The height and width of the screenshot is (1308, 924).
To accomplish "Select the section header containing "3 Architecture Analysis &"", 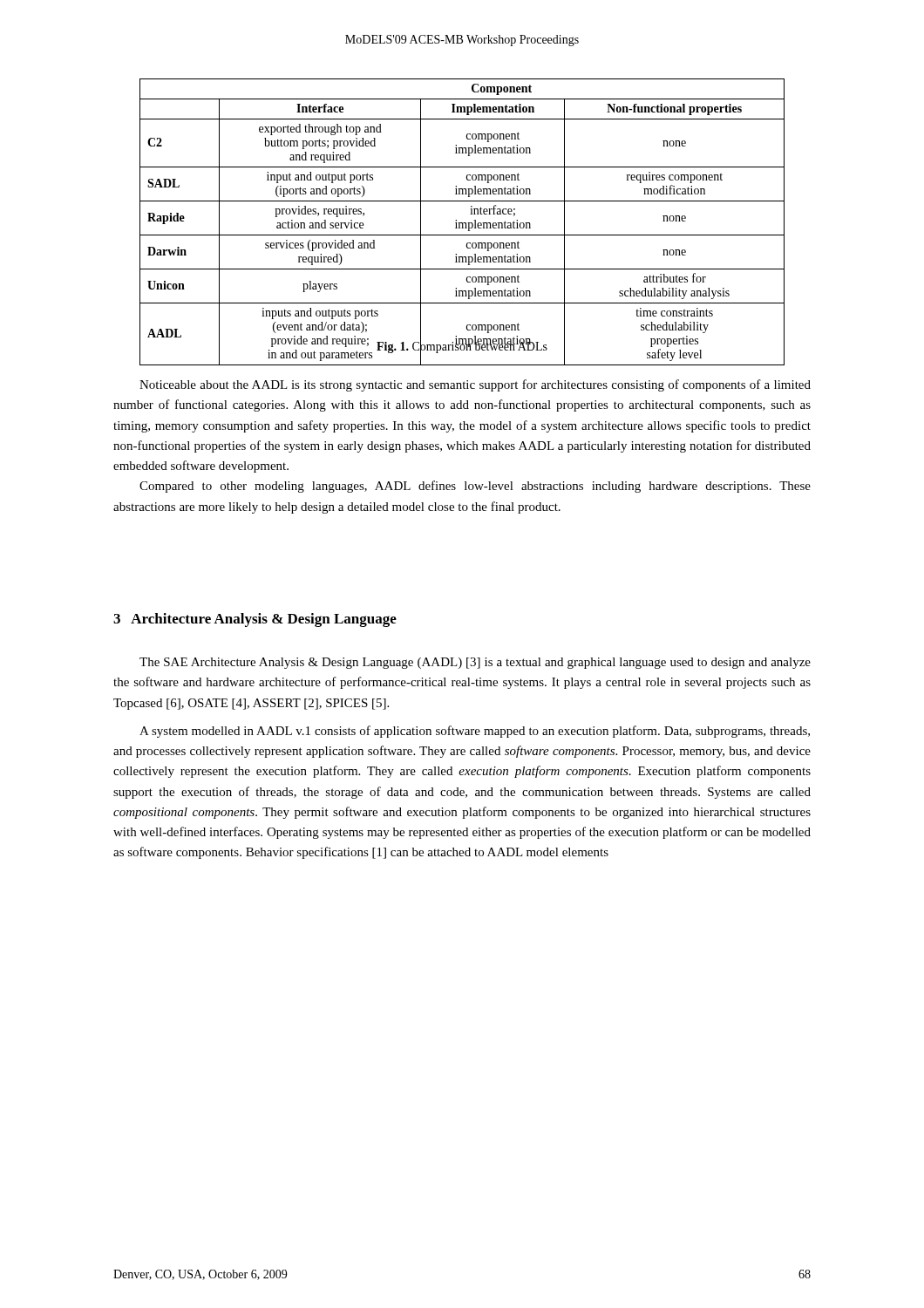I will click(x=255, y=619).
